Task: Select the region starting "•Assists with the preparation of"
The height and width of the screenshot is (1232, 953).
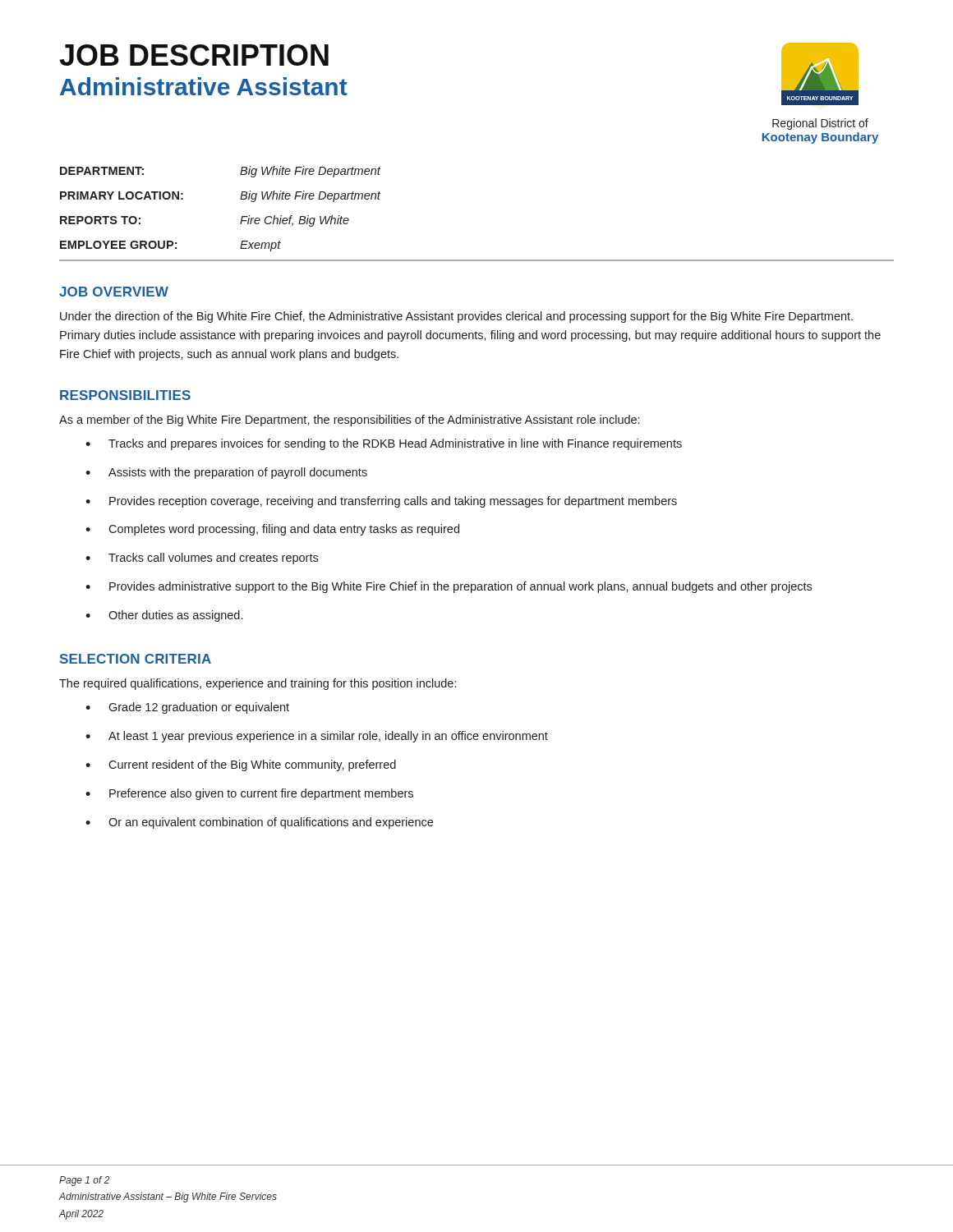Action: pyautogui.click(x=226, y=473)
